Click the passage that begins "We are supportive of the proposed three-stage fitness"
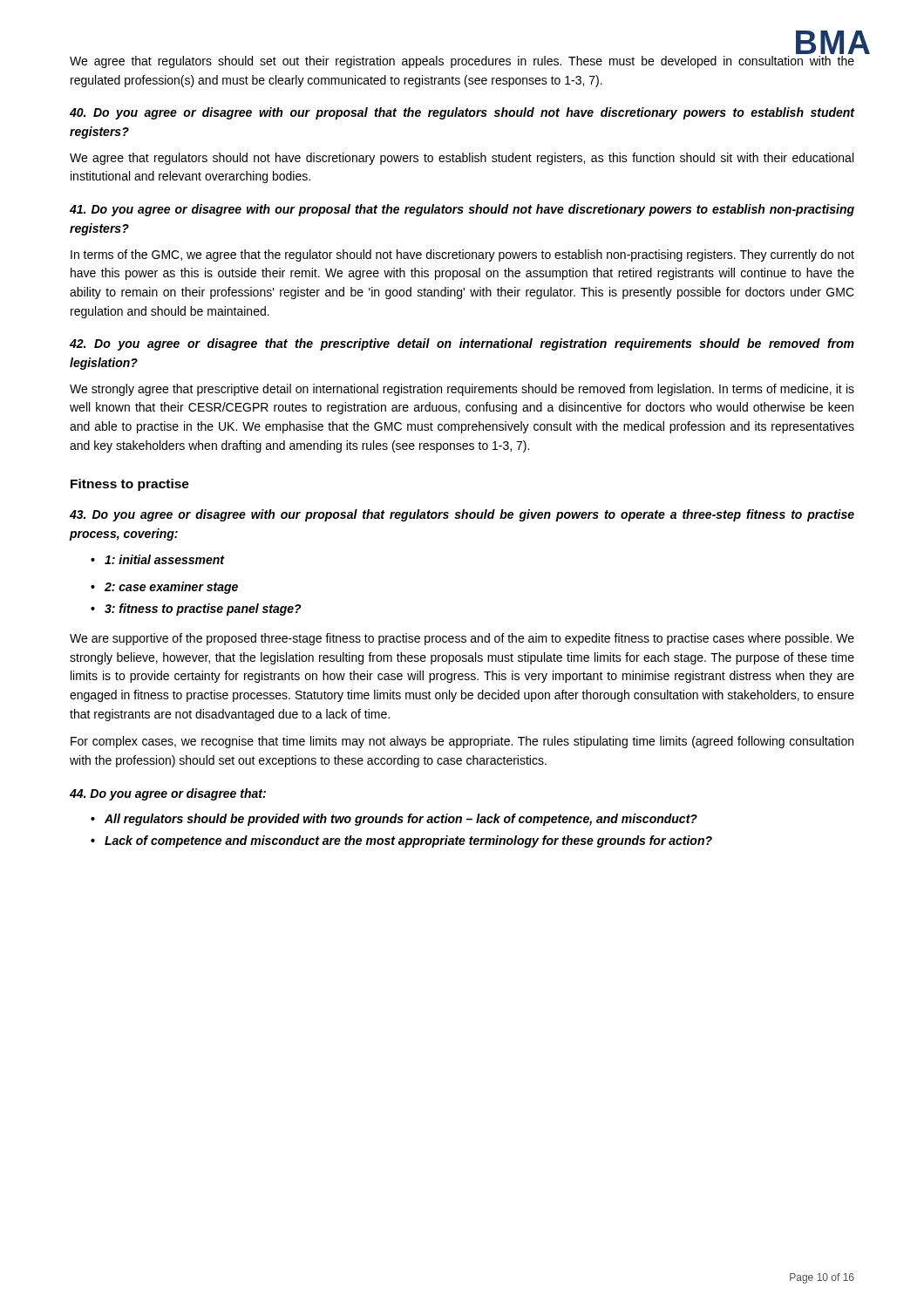 click(462, 677)
